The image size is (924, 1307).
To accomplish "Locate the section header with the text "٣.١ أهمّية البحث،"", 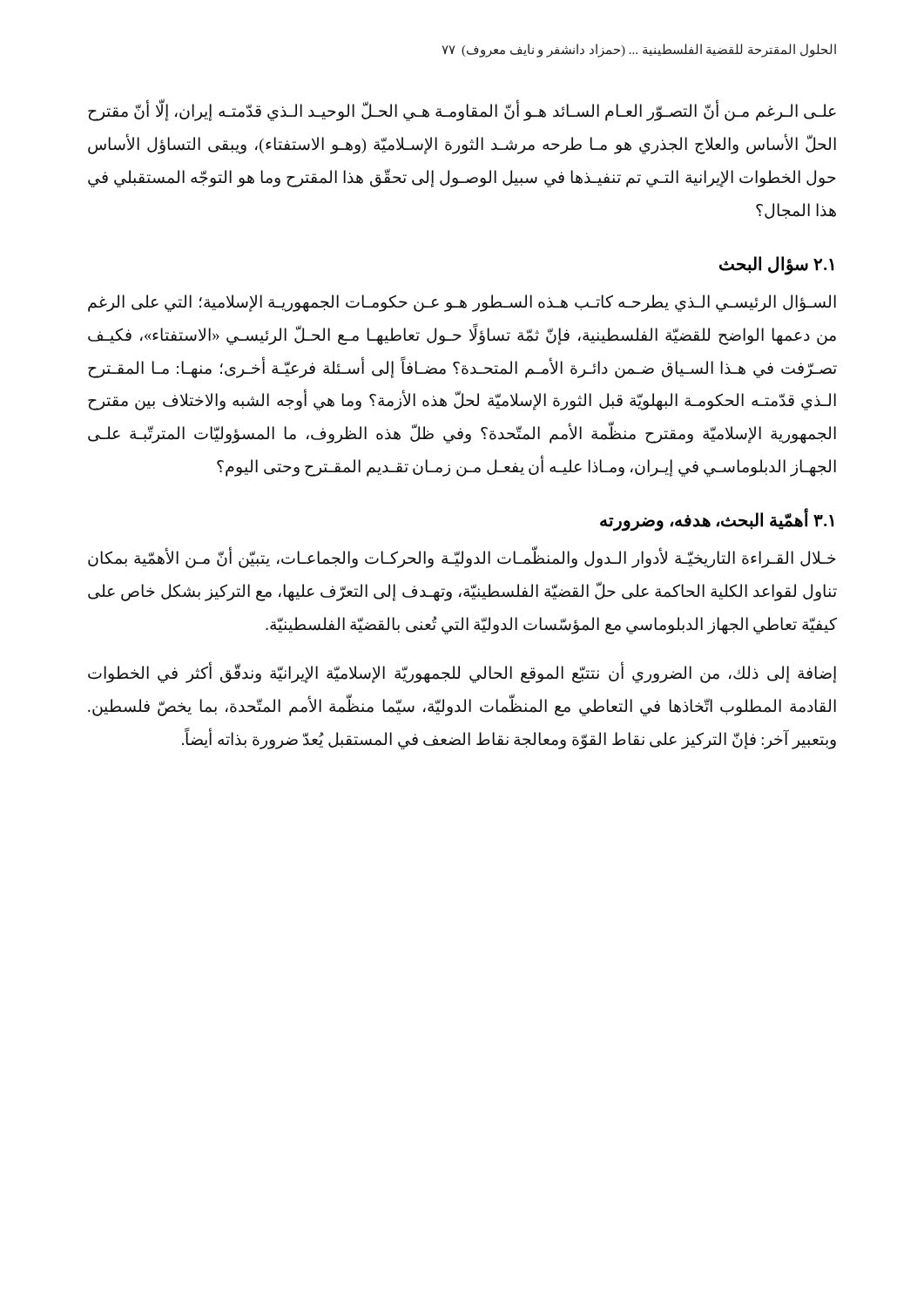I will (x=718, y=521).
